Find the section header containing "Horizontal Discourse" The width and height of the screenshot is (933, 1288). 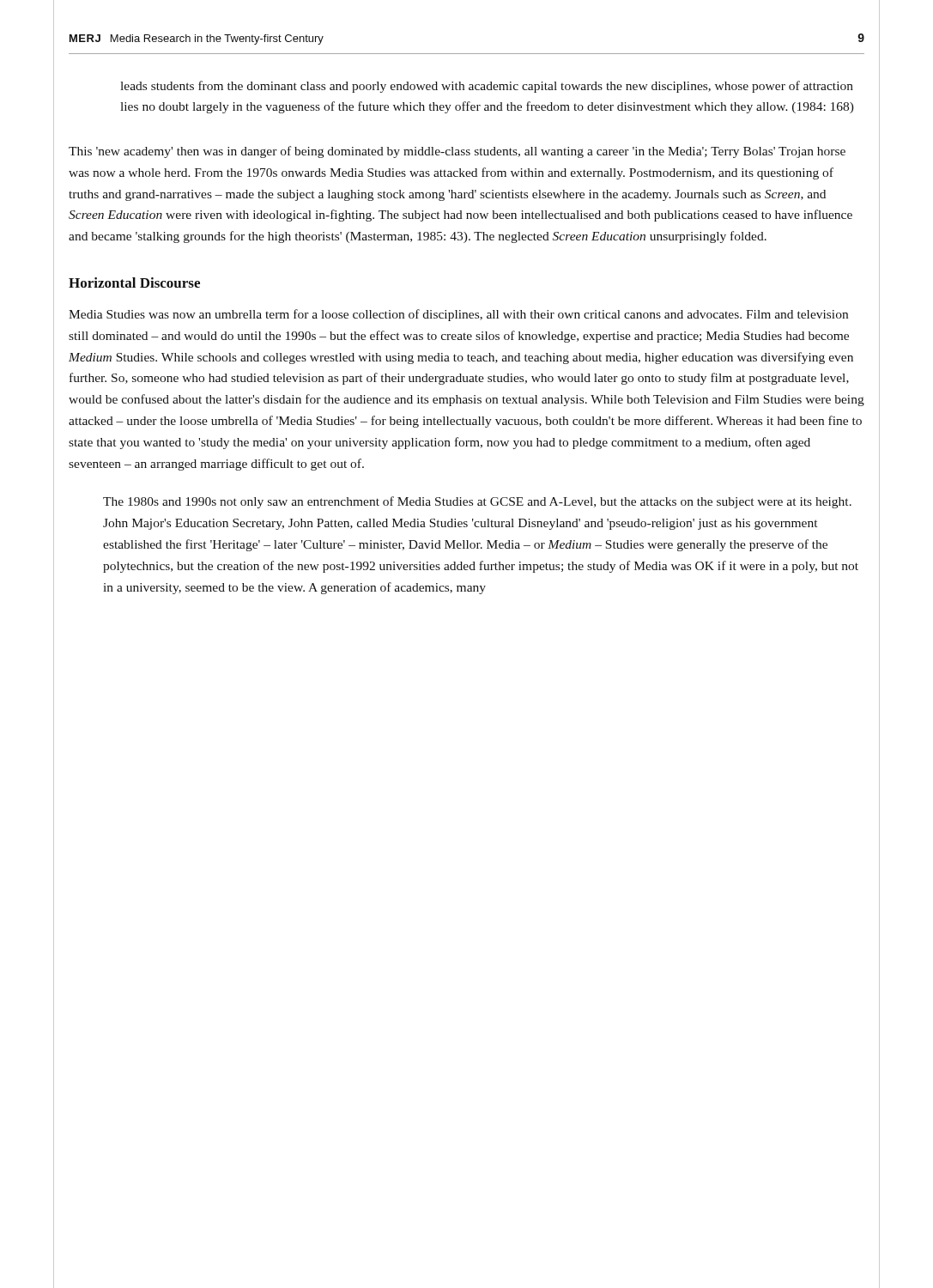pyautogui.click(x=135, y=283)
